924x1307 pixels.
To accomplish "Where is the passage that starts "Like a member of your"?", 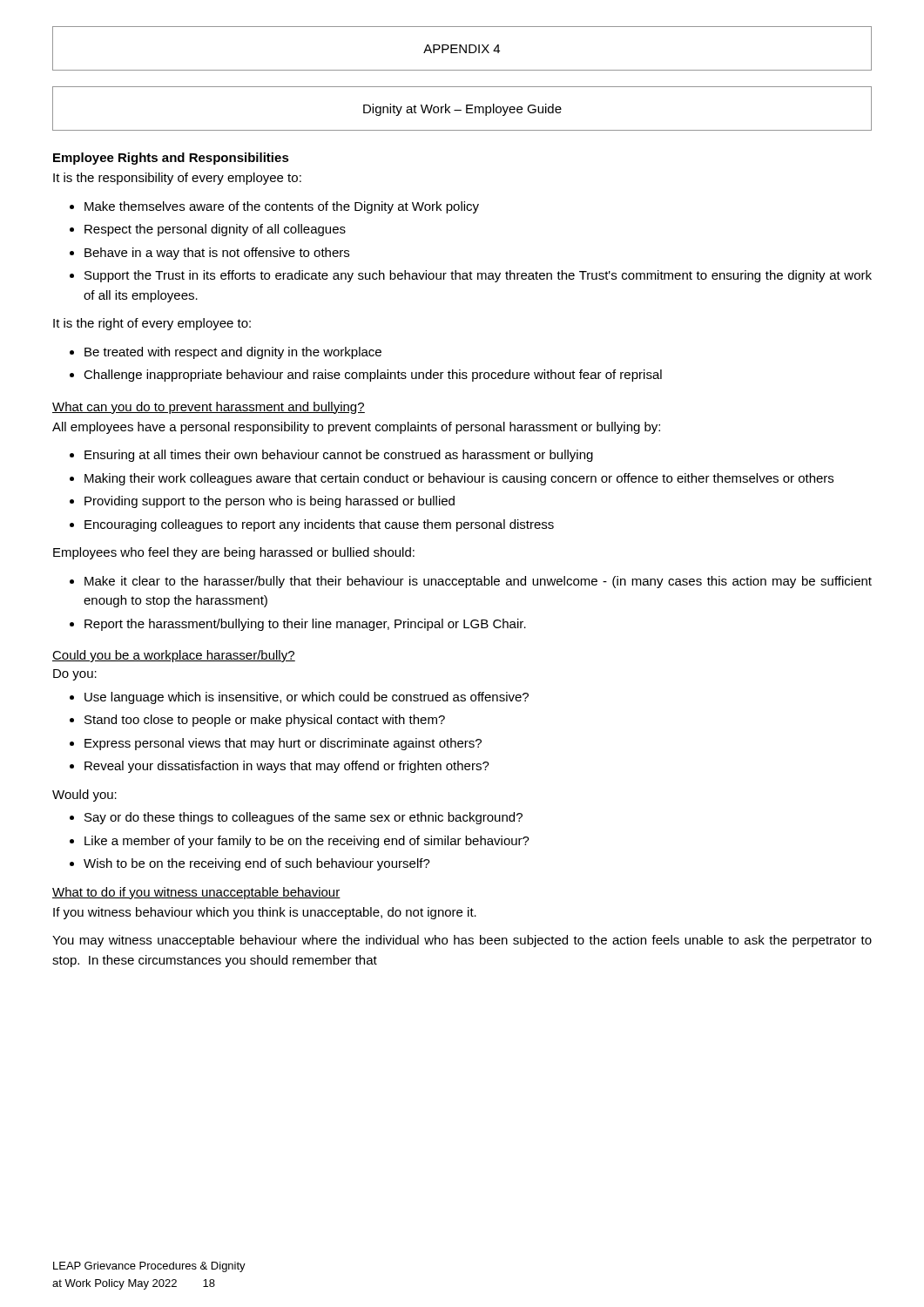I will click(x=478, y=841).
